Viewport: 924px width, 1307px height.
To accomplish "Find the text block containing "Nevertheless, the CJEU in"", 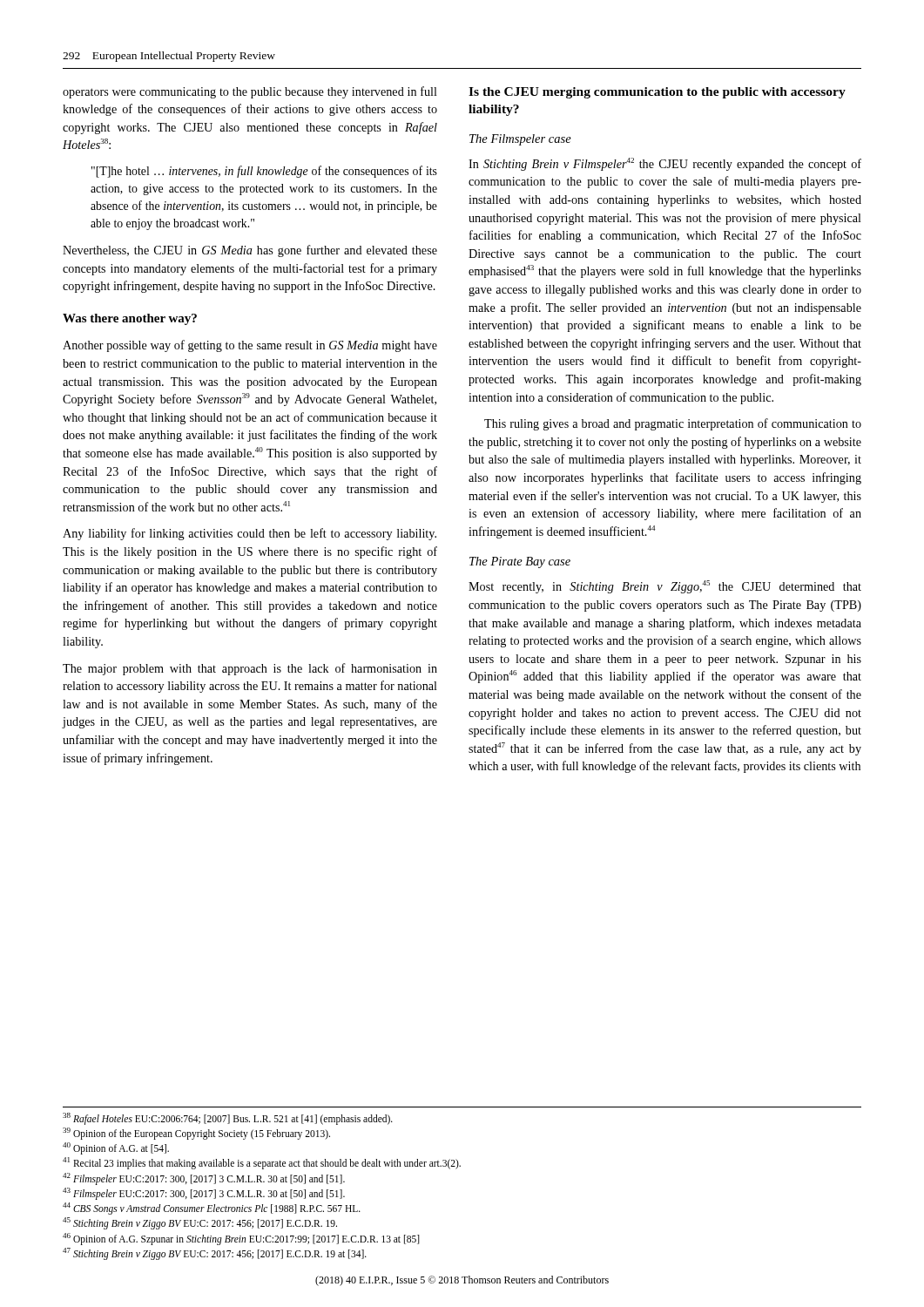I will click(250, 268).
